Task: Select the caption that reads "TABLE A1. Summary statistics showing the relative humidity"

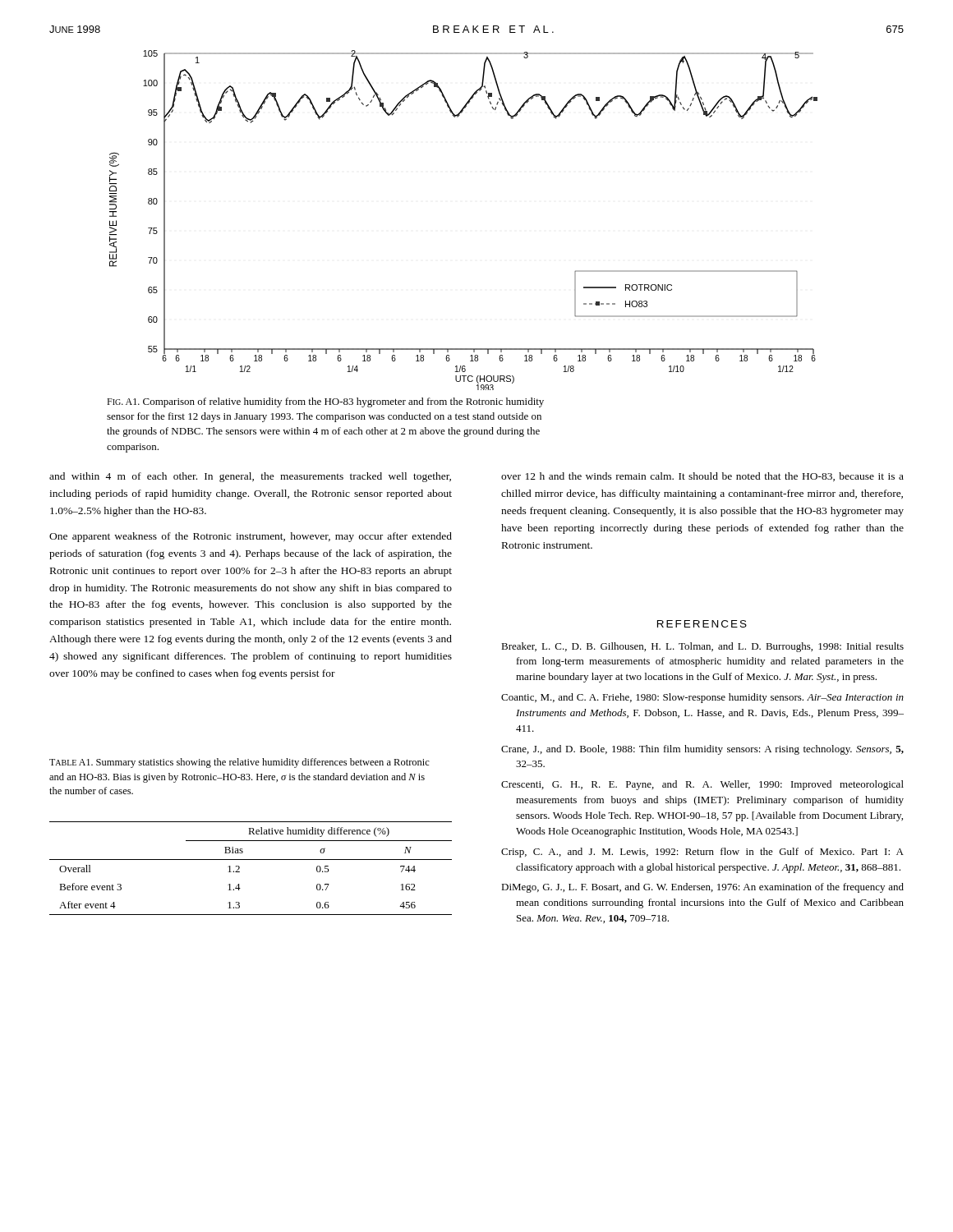Action: click(239, 777)
